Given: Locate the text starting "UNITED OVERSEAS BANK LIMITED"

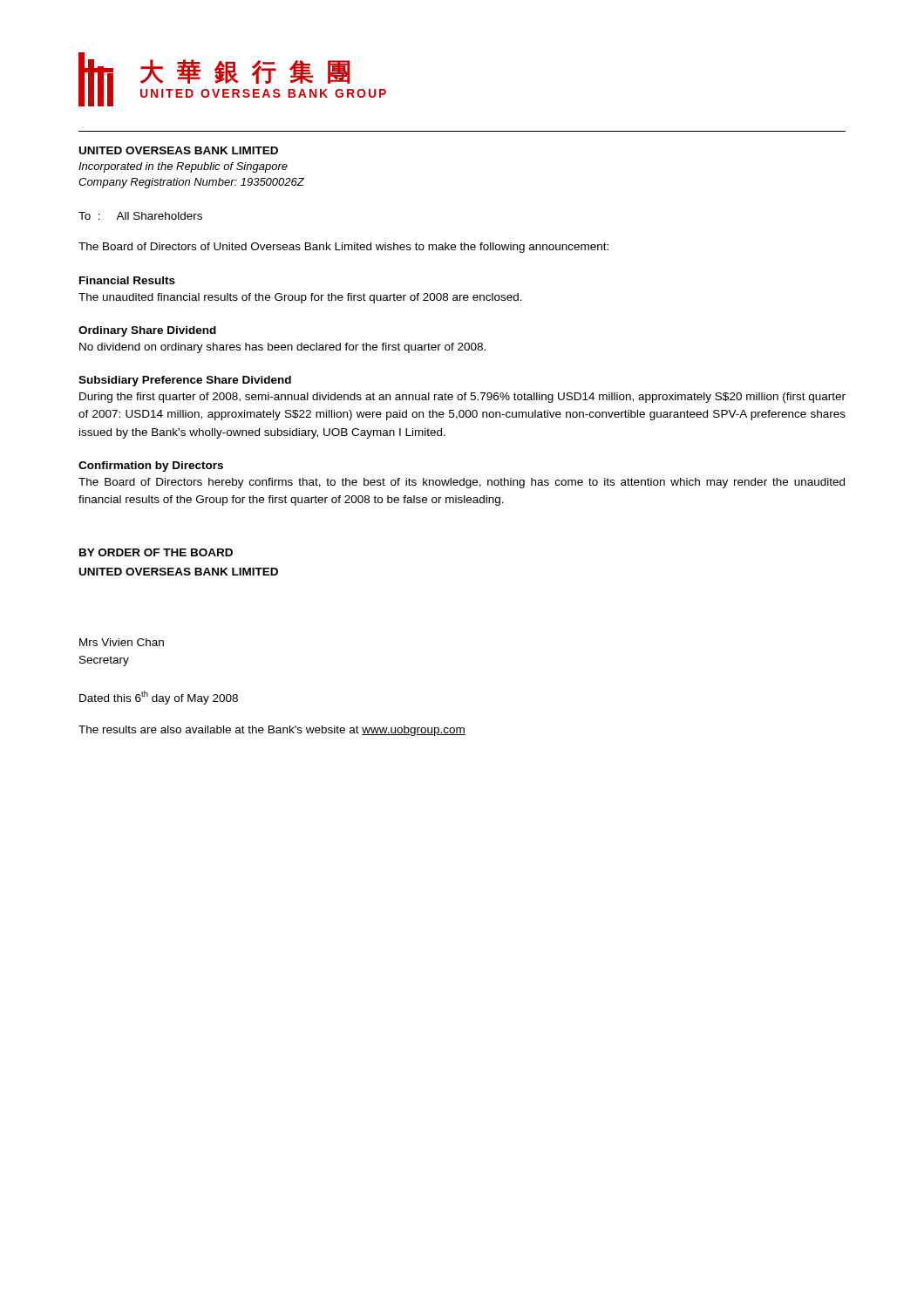Looking at the screenshot, I should (x=178, y=150).
